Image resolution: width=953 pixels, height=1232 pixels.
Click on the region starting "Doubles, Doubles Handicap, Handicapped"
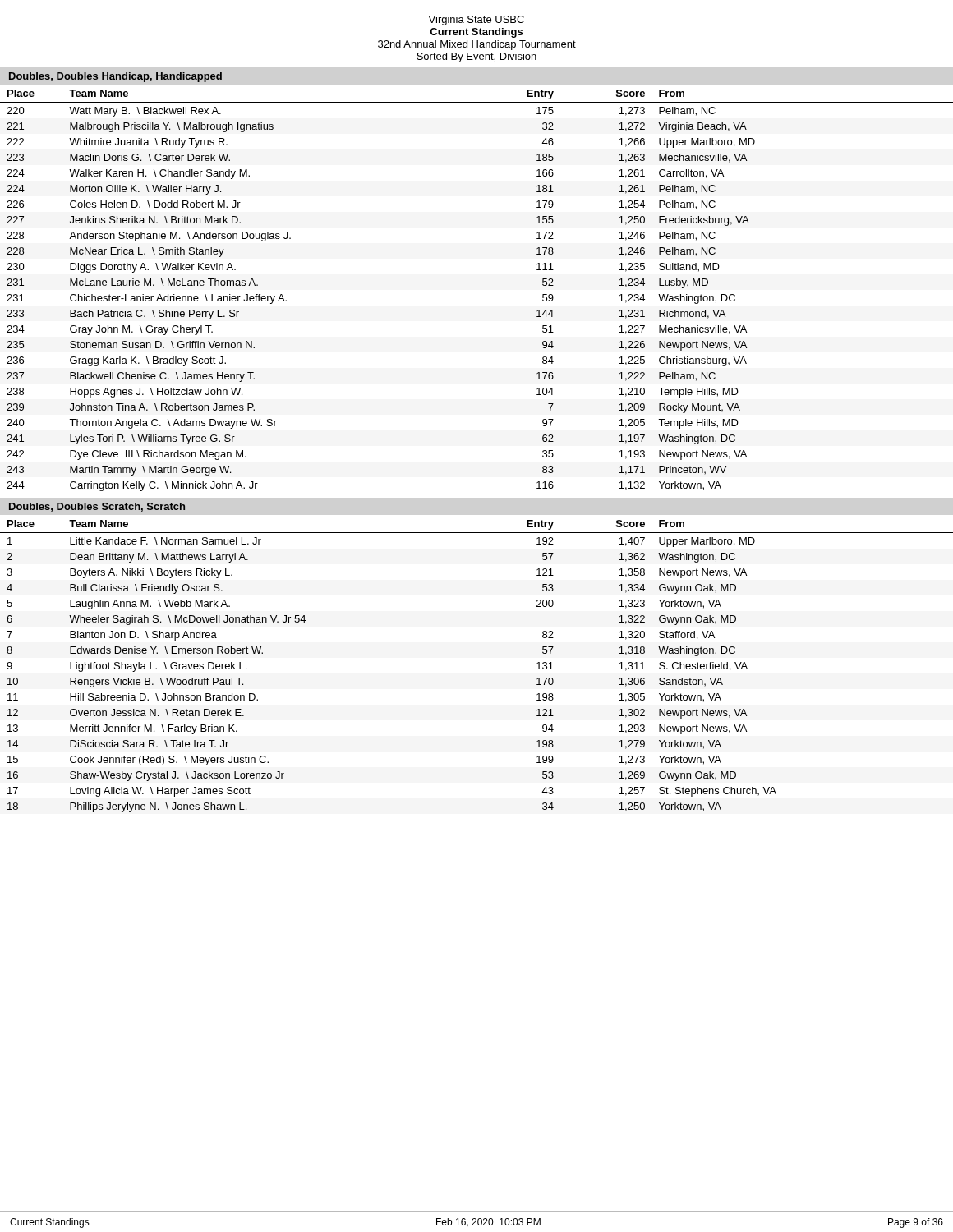tap(115, 76)
